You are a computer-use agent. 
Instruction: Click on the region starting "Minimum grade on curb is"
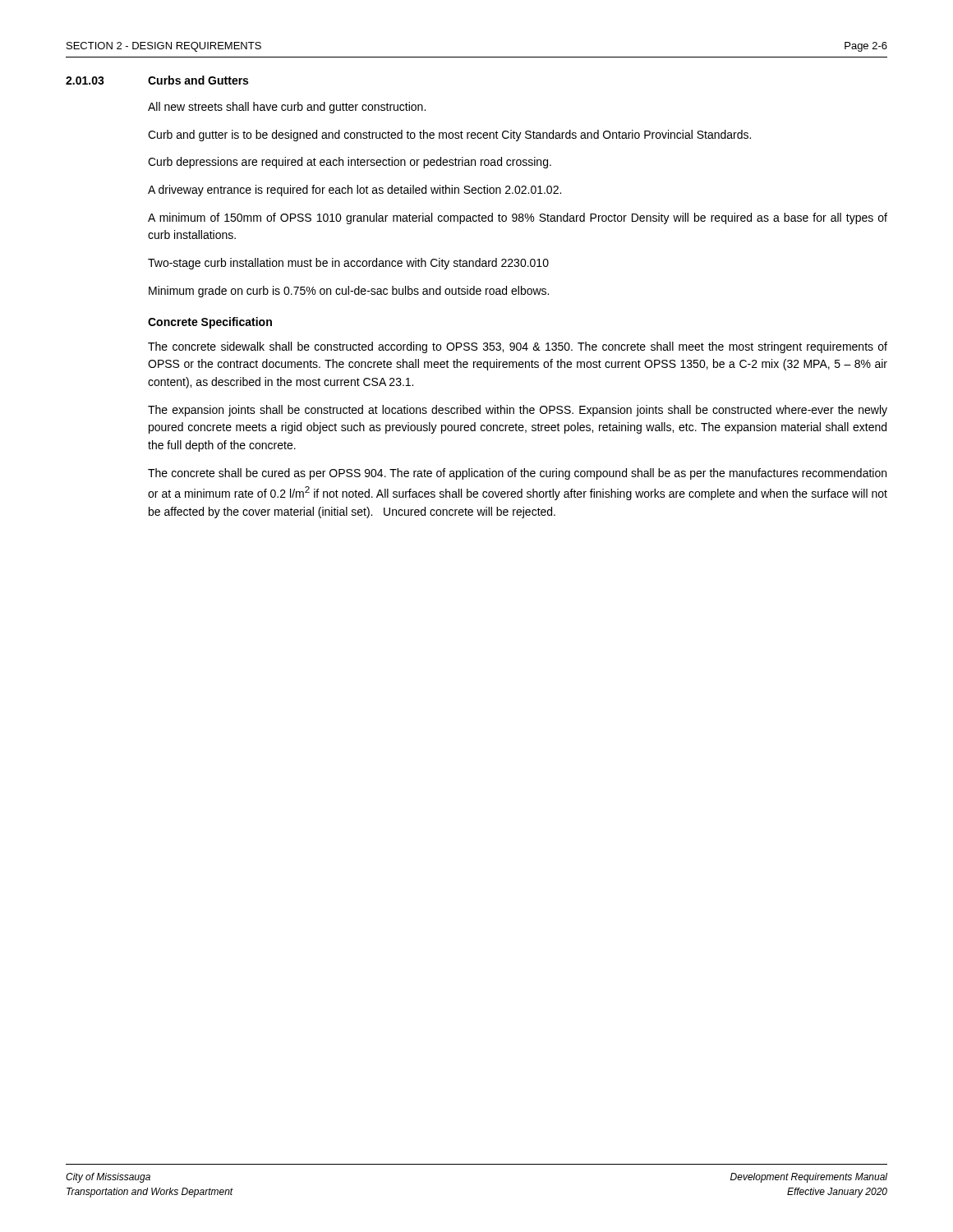[349, 291]
